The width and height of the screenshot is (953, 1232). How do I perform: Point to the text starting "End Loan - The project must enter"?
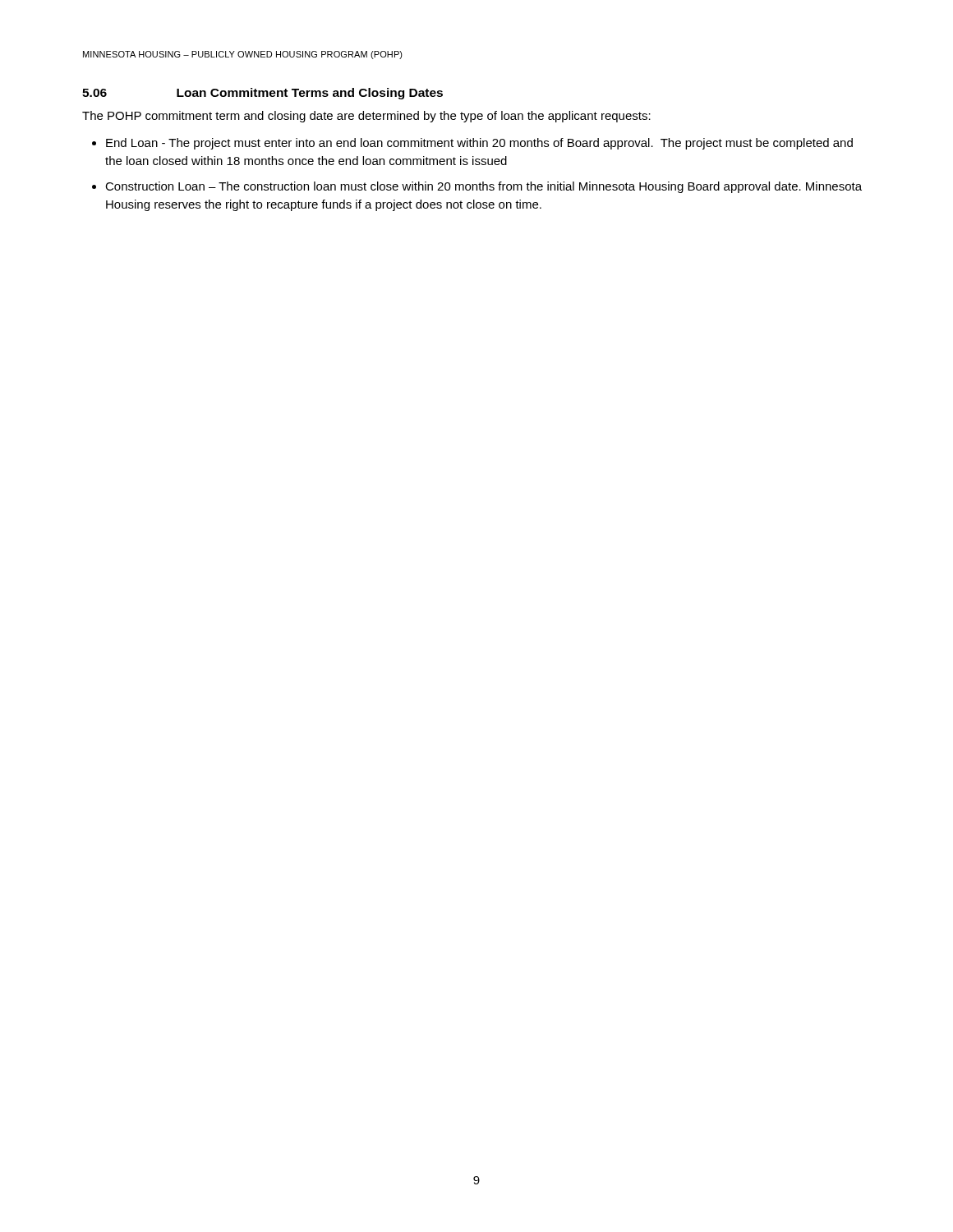479,151
